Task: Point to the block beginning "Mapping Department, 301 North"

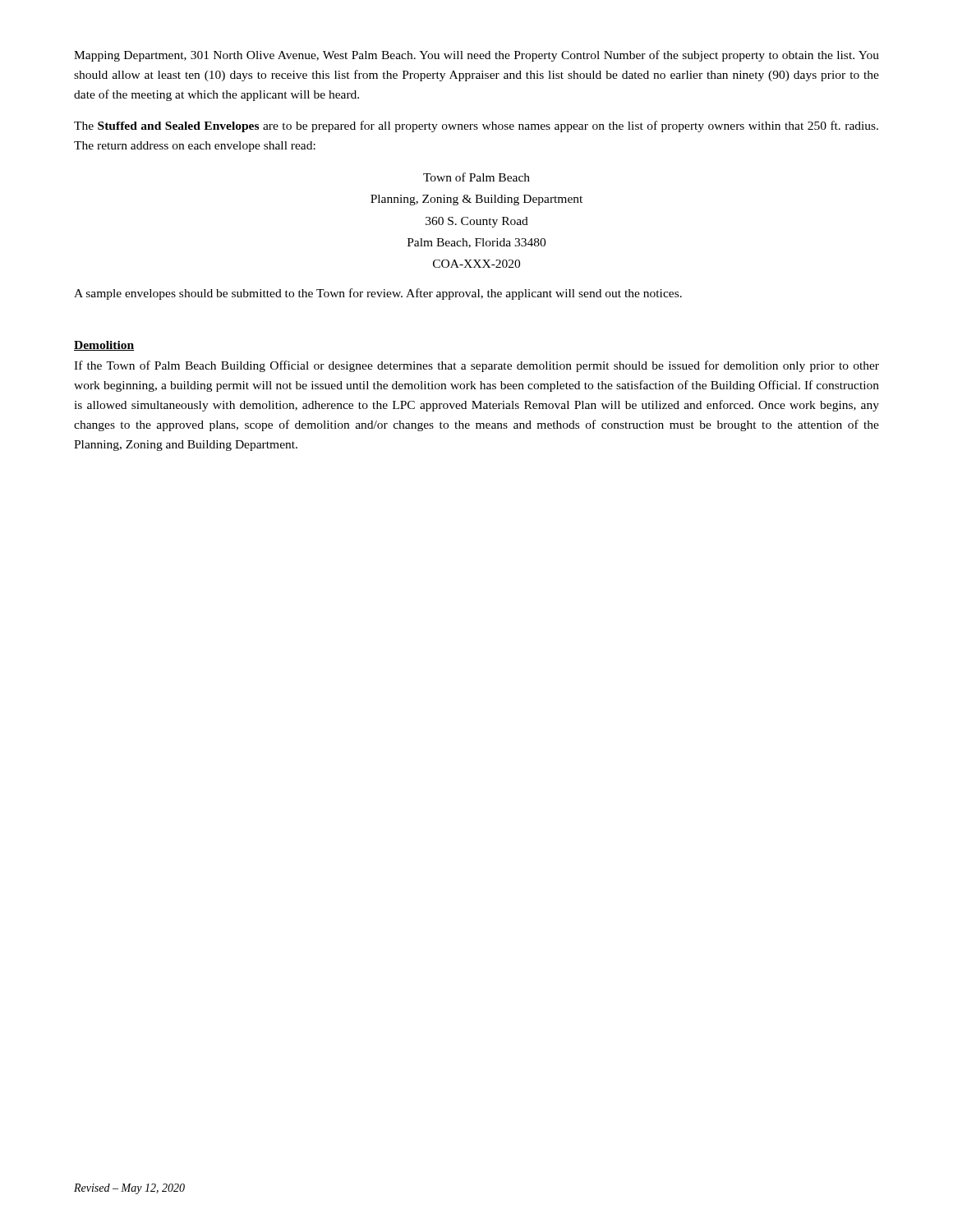Action: coord(476,74)
